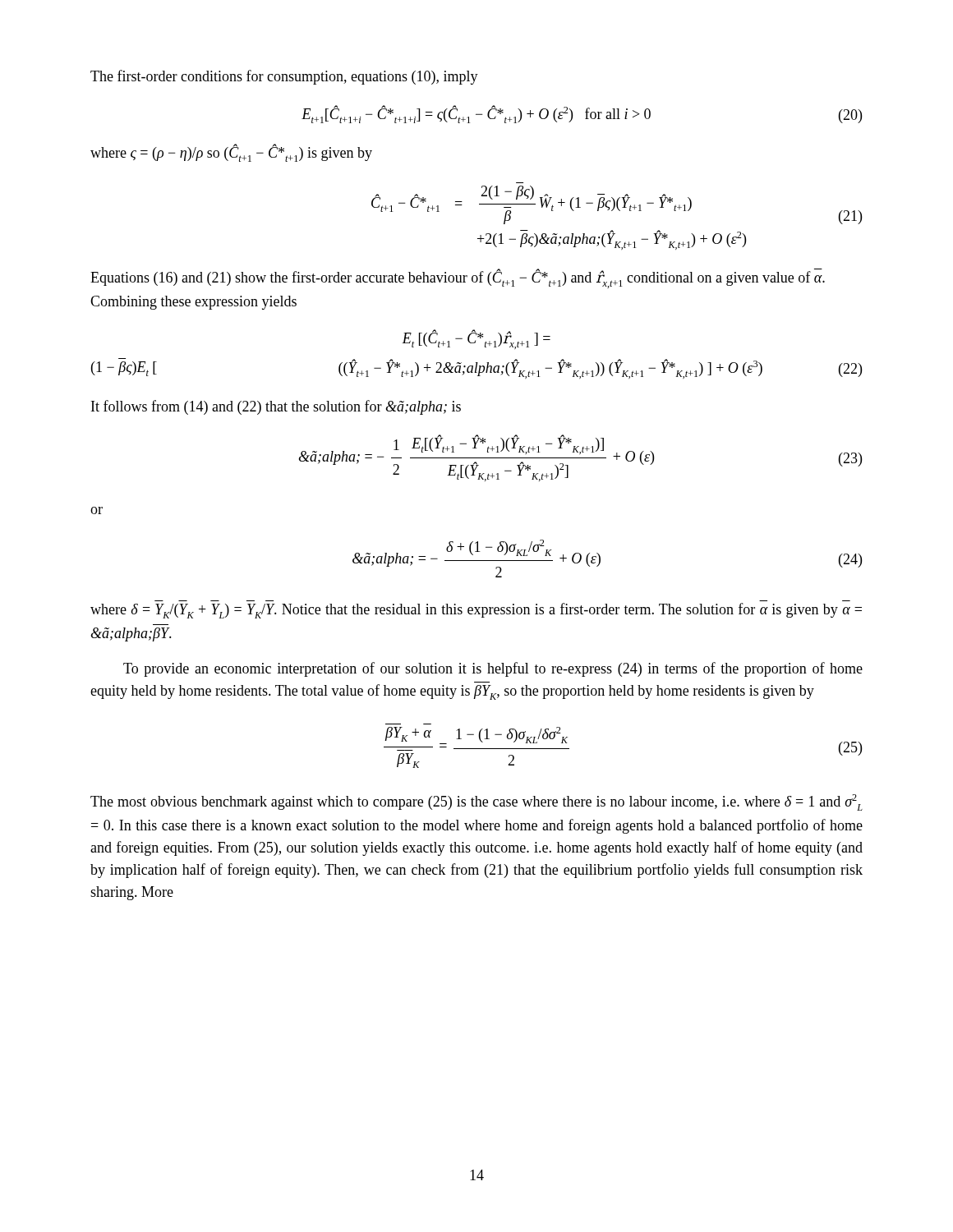
Task: Select the region starting "To provide an economic"
Action: click(476, 681)
